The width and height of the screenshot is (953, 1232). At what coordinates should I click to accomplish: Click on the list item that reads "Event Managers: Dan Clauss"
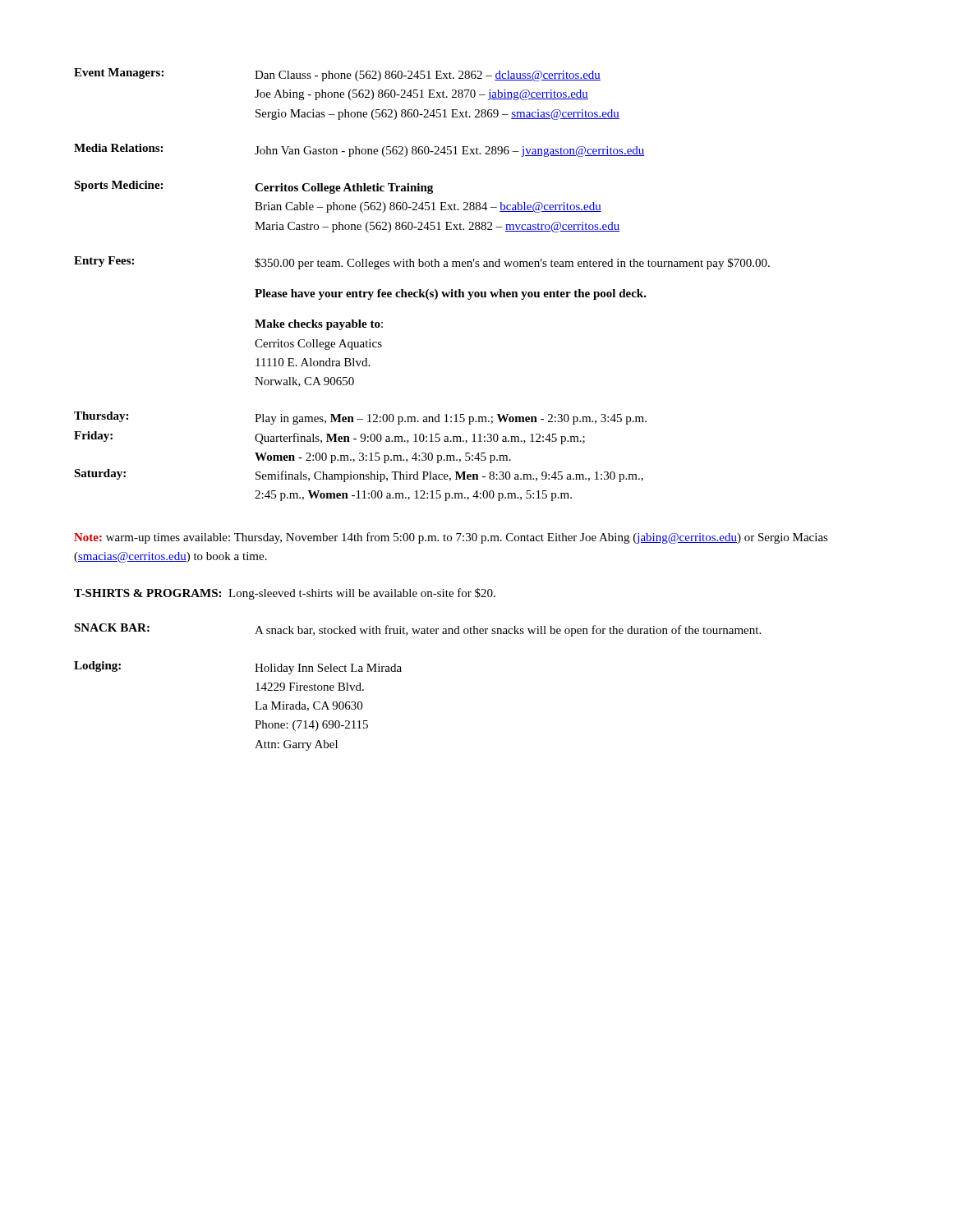coord(476,94)
